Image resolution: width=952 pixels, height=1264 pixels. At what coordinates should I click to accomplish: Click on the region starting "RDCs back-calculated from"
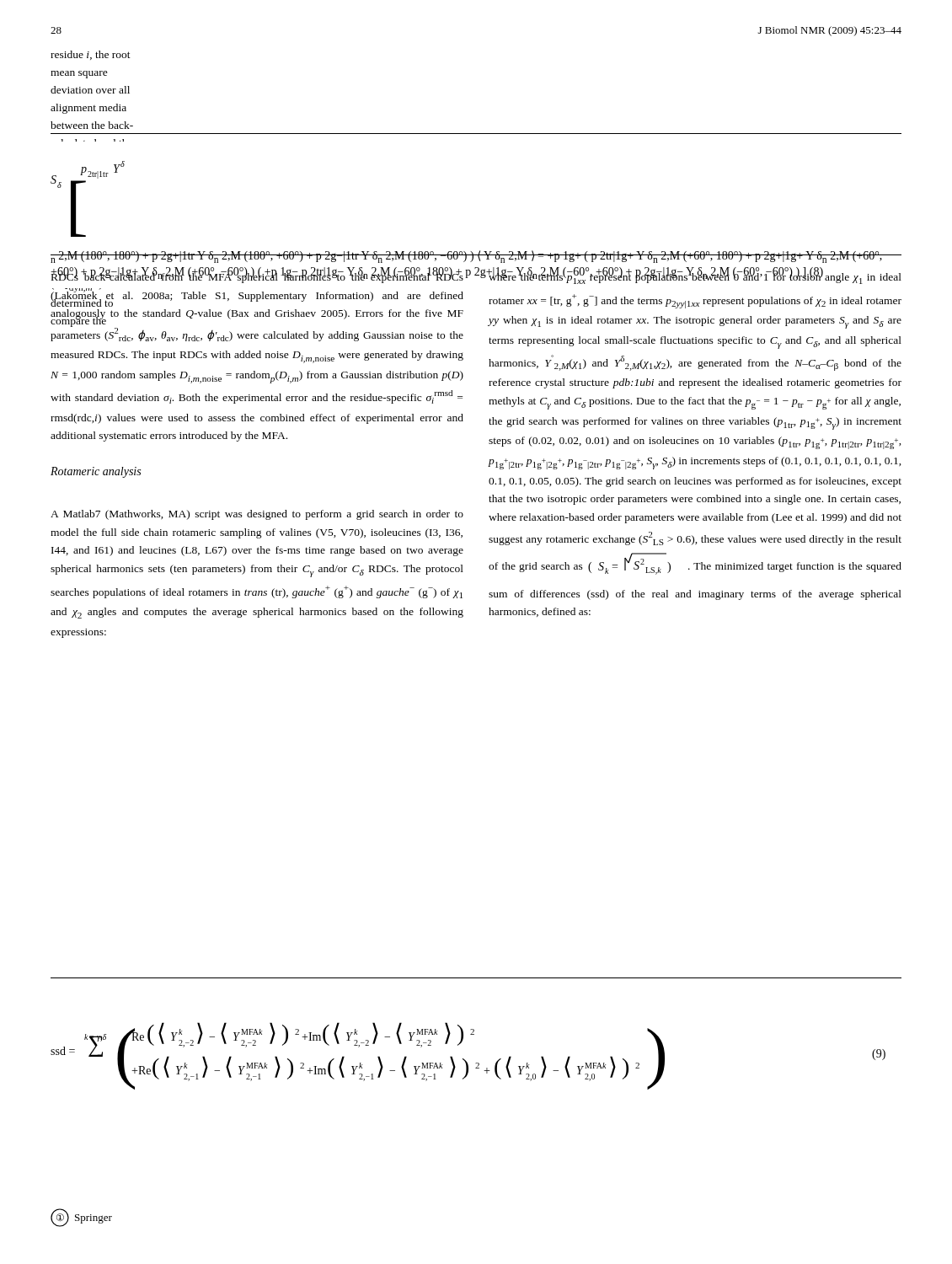257,277
